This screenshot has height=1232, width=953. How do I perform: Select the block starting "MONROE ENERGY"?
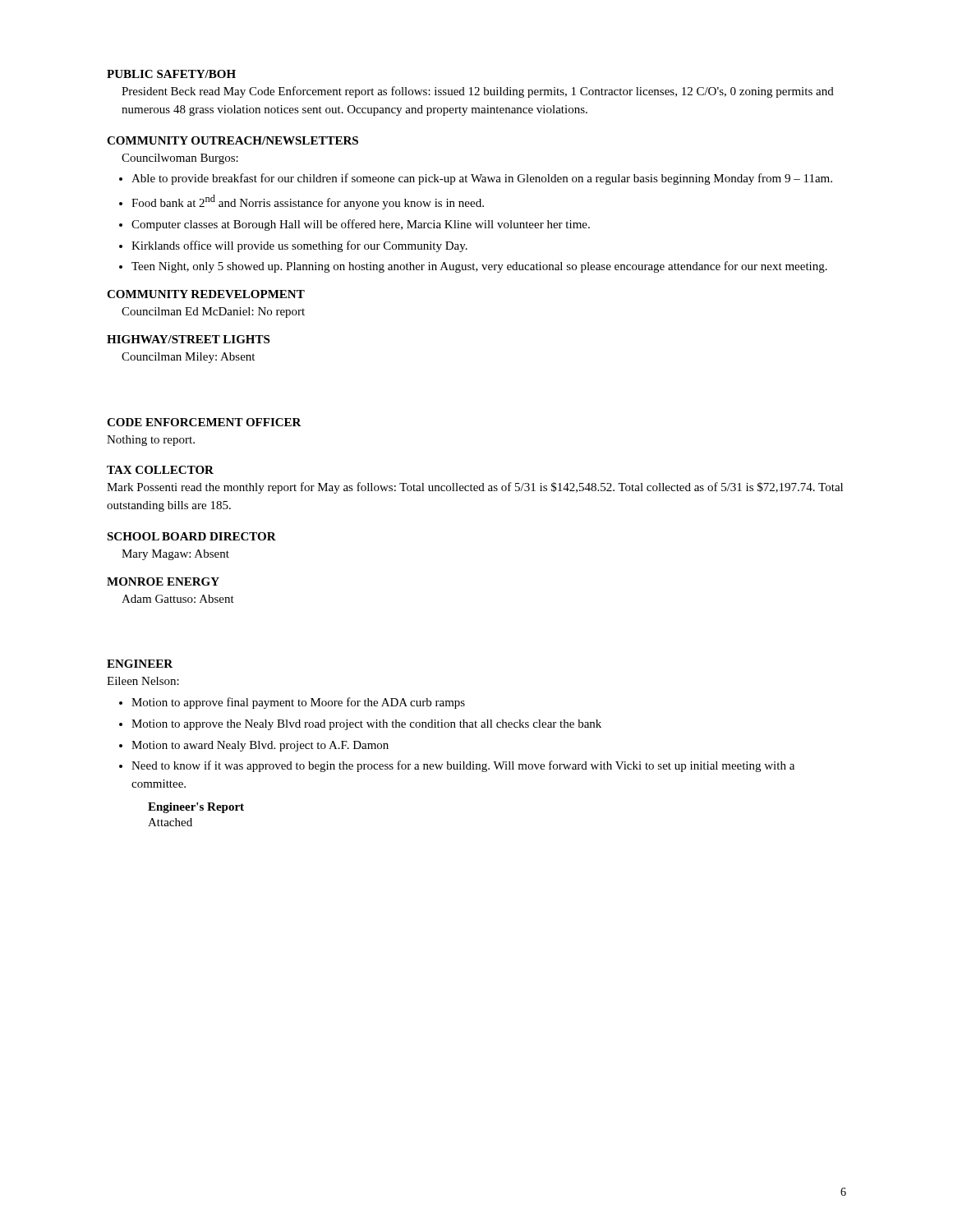tap(163, 581)
